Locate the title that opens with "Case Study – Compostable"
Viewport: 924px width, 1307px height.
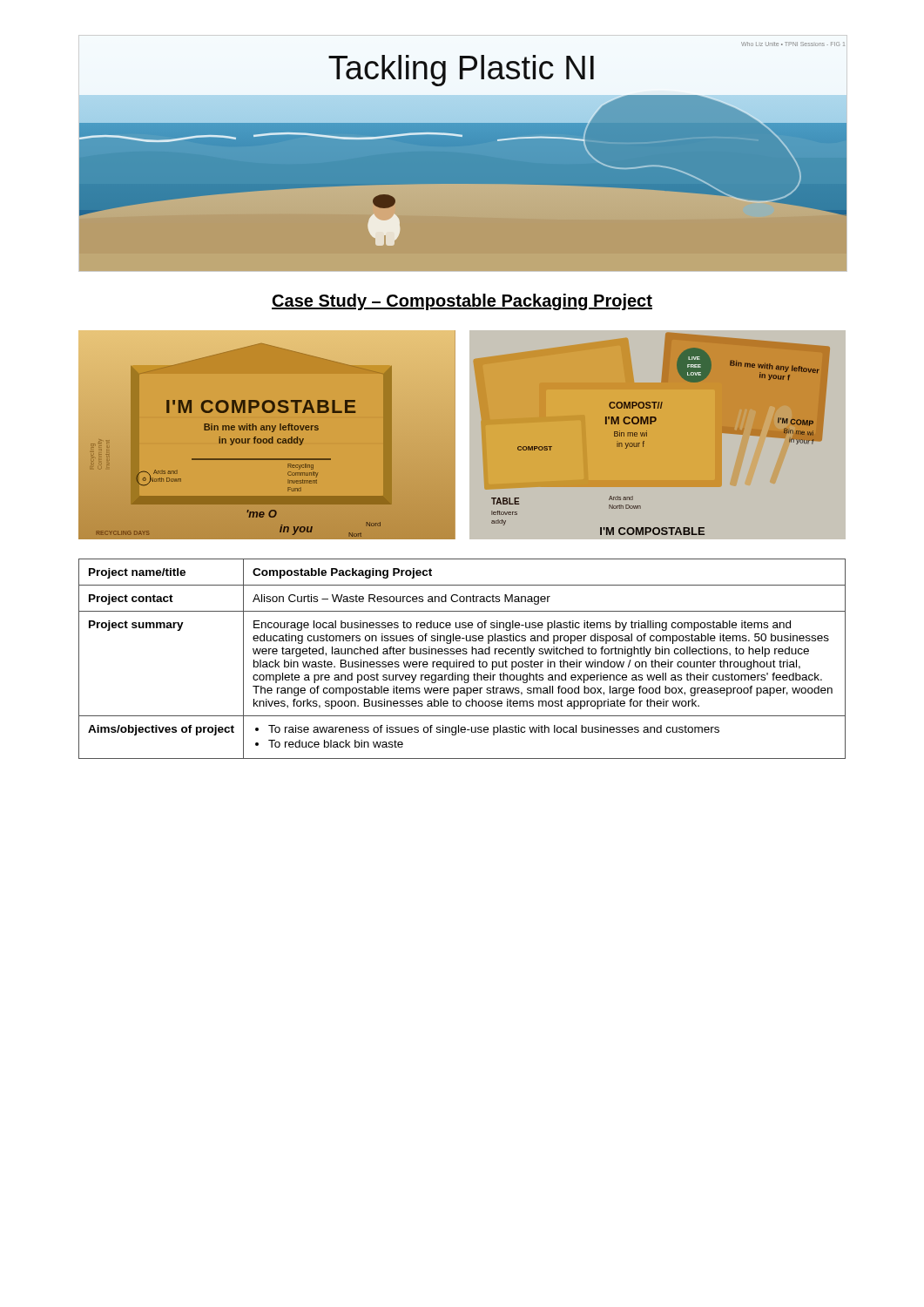click(x=462, y=301)
